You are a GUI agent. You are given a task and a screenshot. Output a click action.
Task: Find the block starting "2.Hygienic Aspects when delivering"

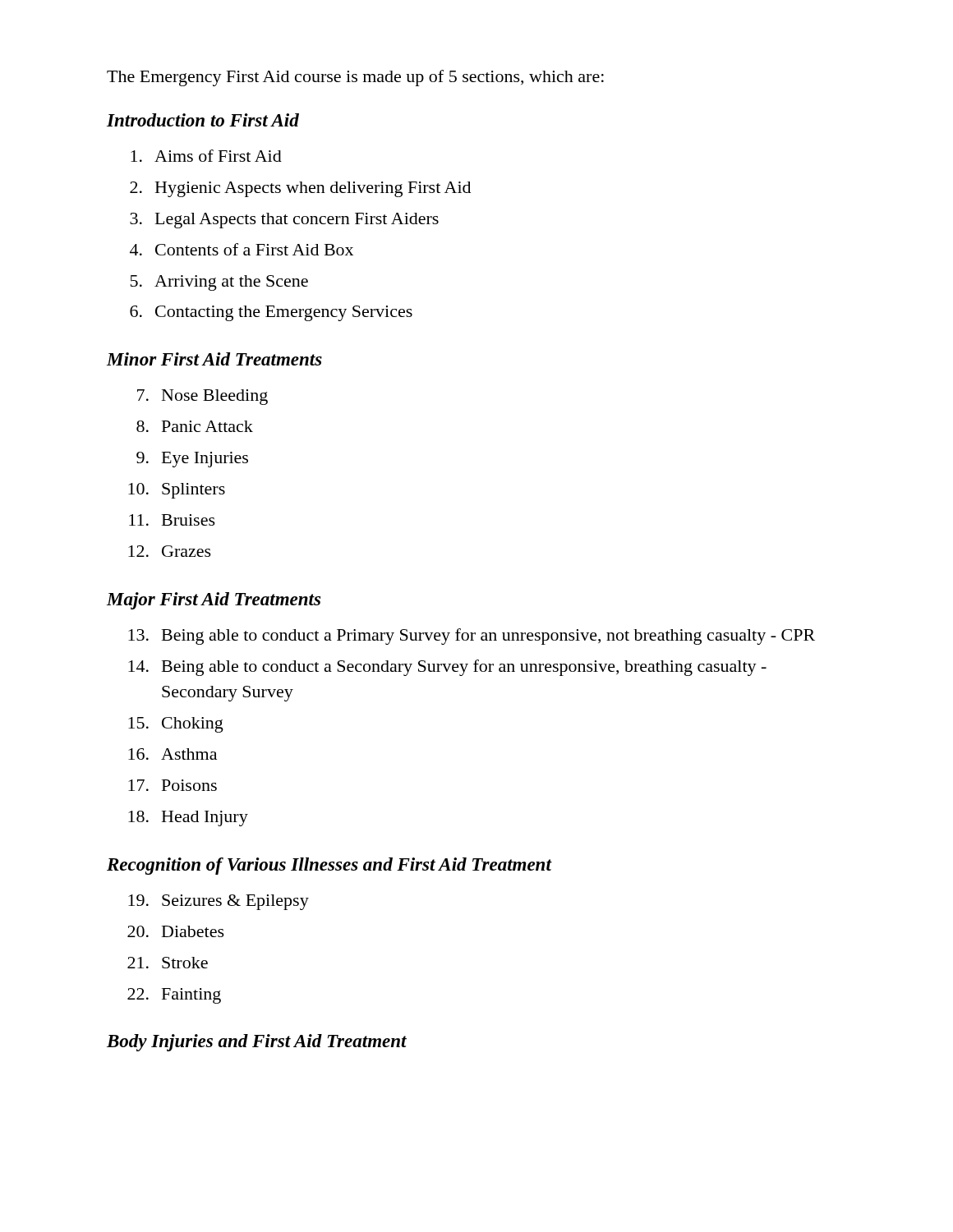pos(476,187)
